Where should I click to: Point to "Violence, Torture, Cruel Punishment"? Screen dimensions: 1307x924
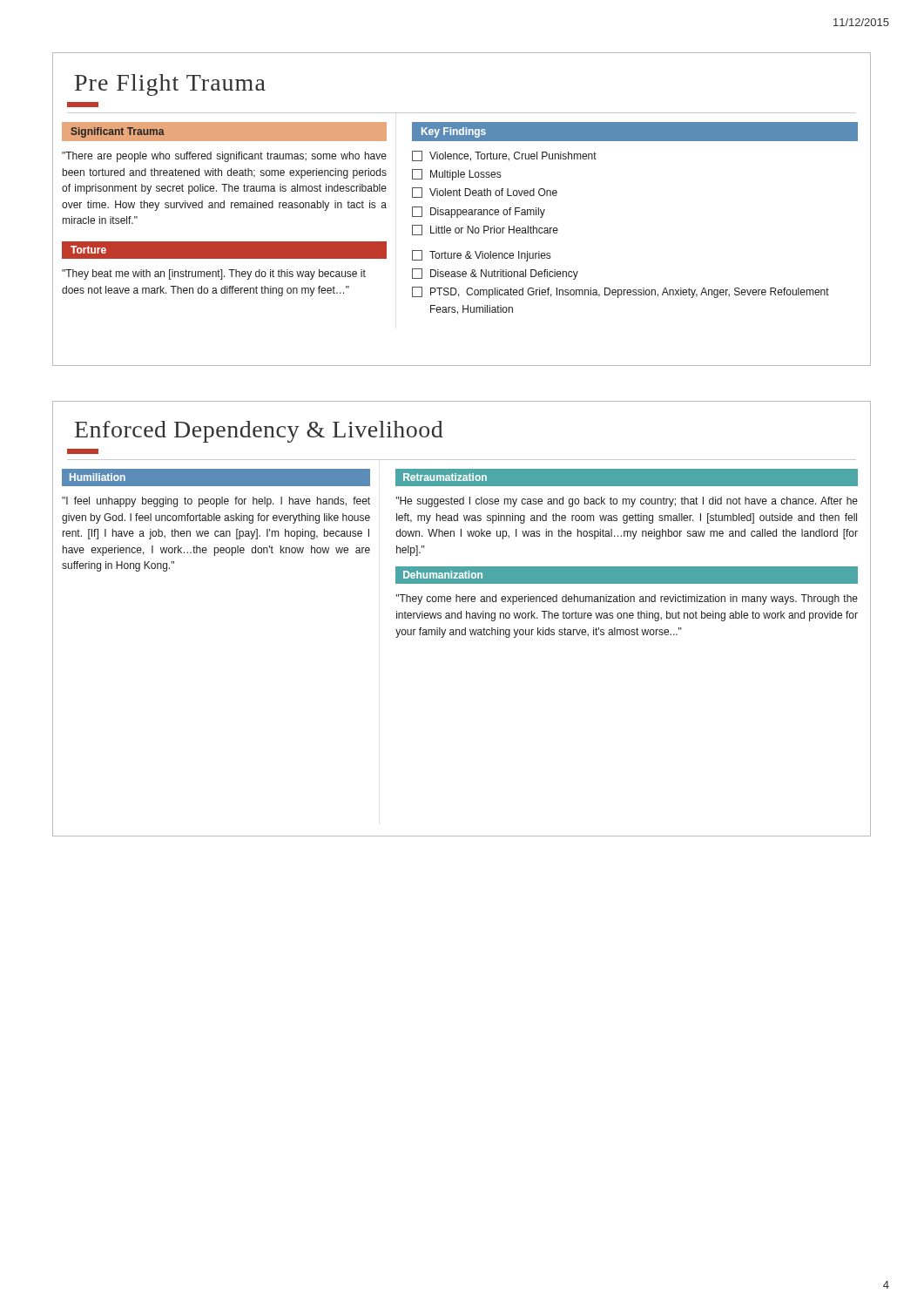(x=504, y=156)
